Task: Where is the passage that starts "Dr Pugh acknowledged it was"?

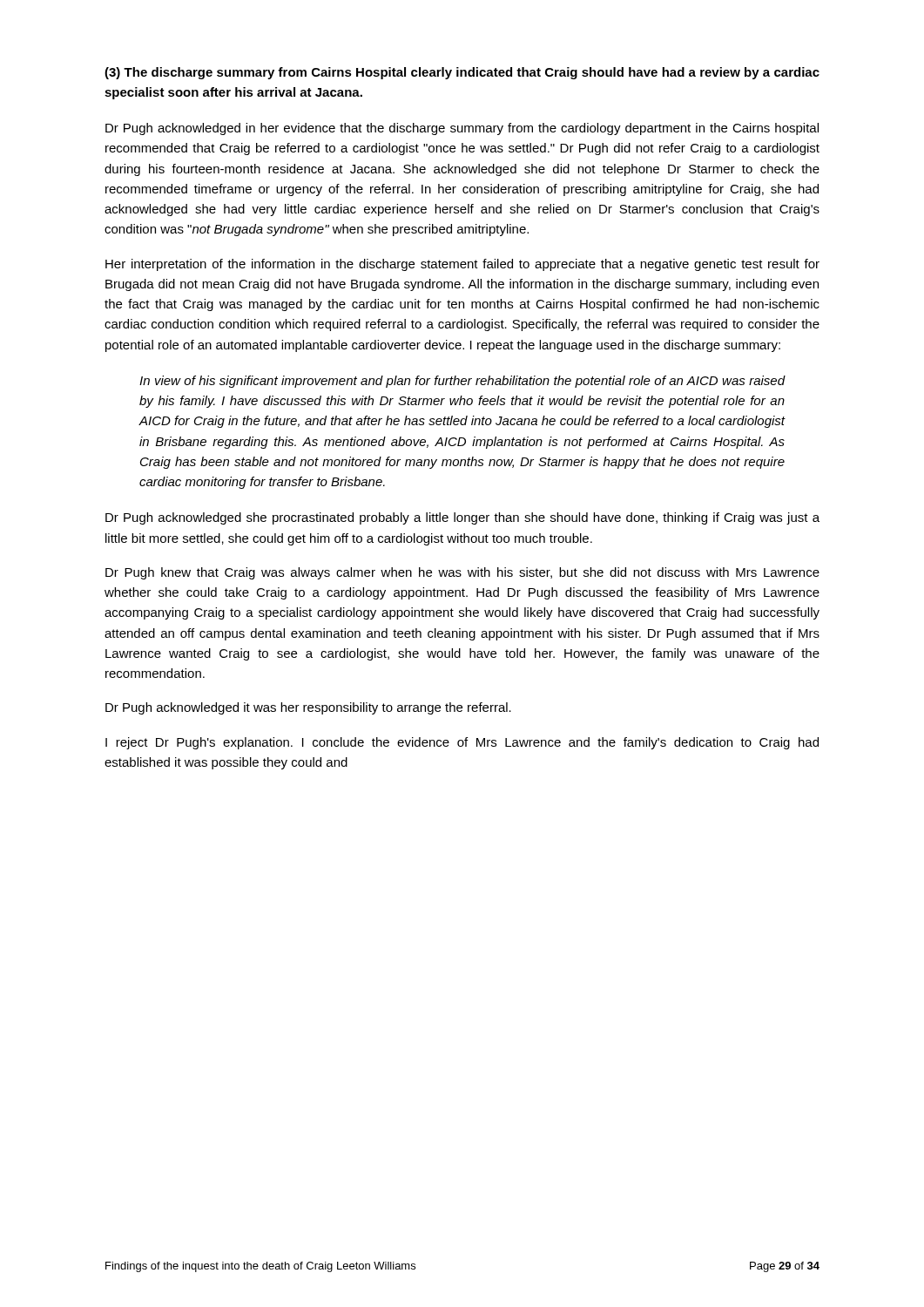Action: click(x=308, y=707)
